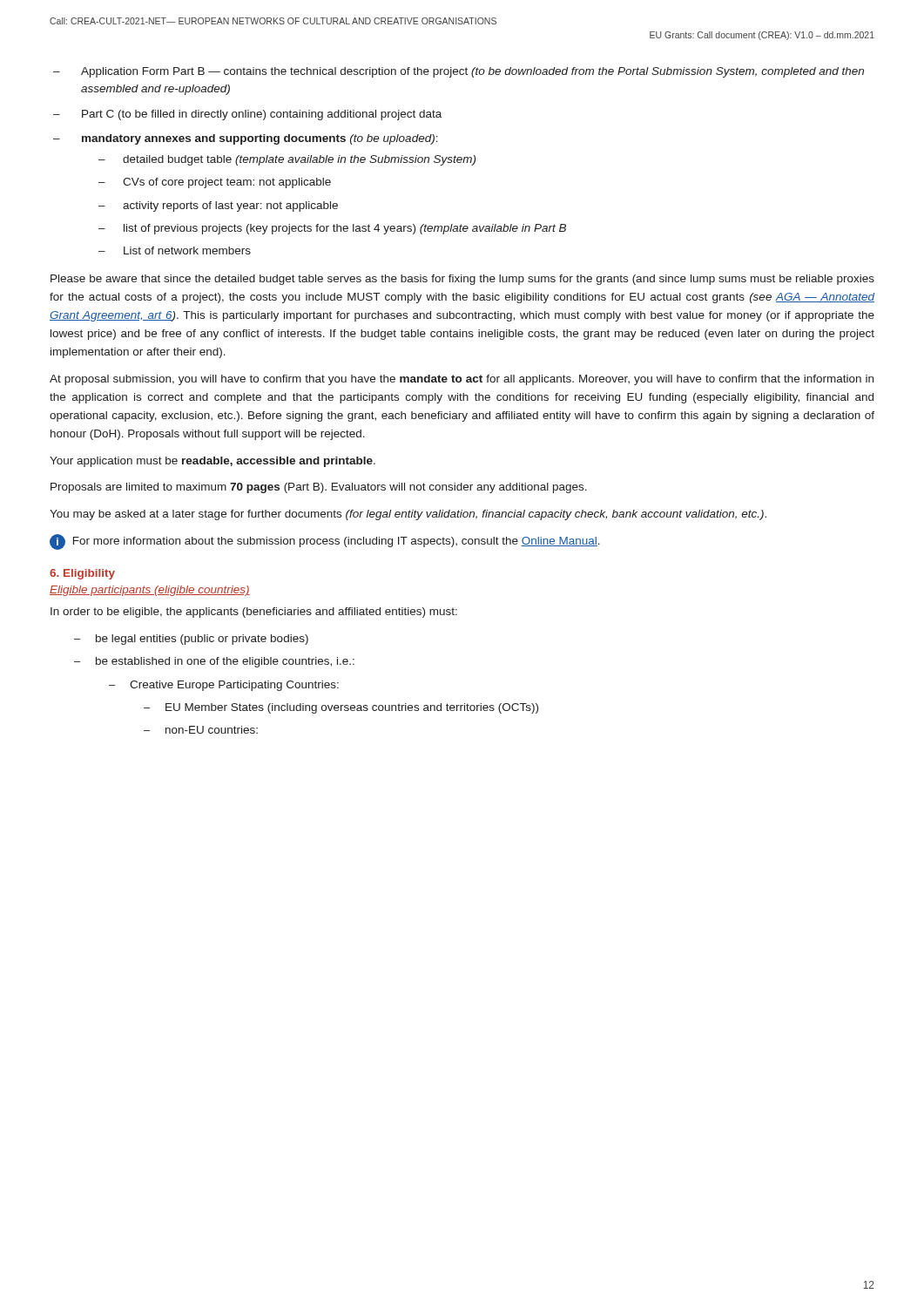This screenshot has height=1307, width=924.
Task: Click on the list item with the text "– Part C (to be"
Action: (246, 114)
